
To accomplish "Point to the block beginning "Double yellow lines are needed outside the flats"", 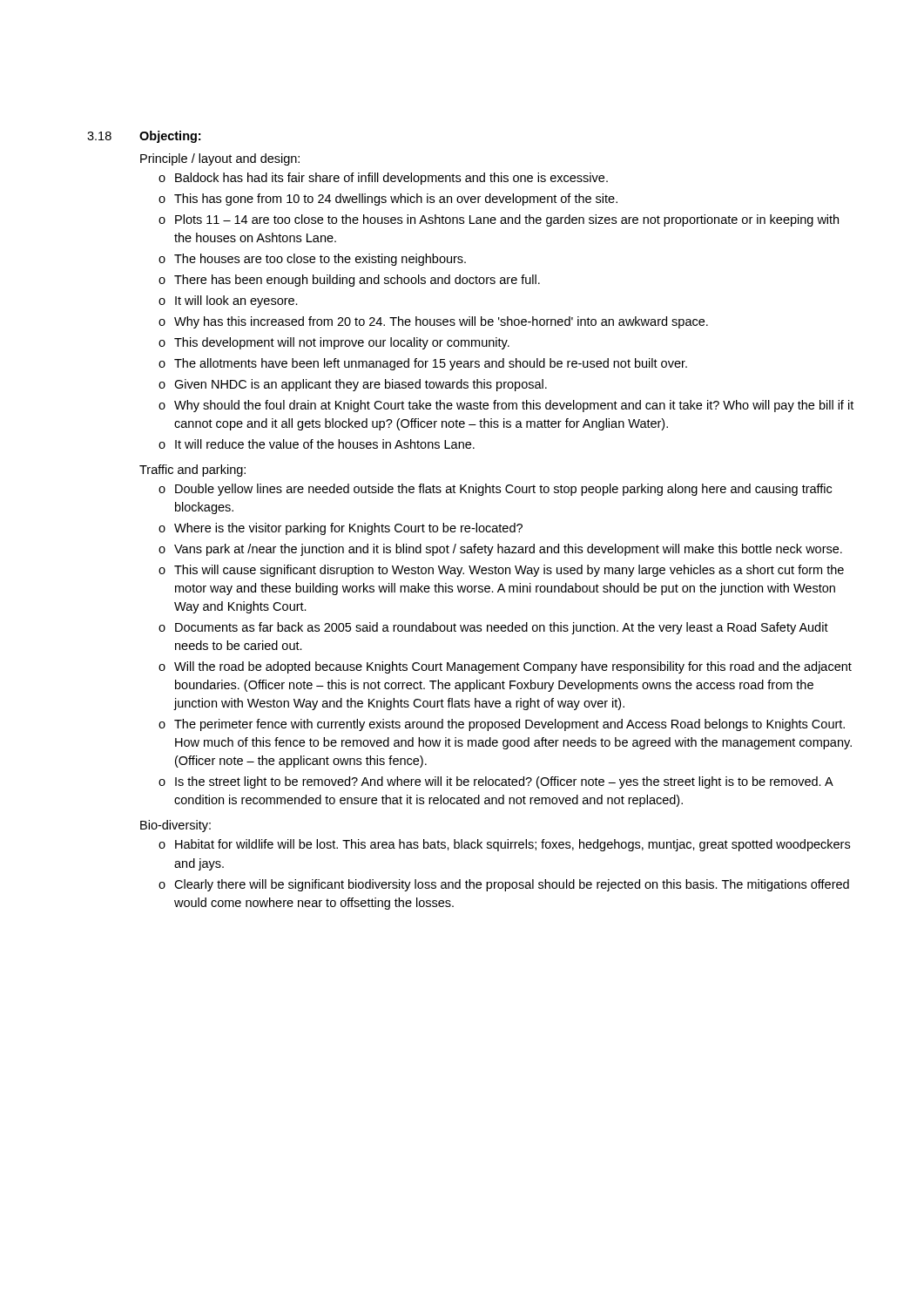I will click(x=503, y=498).
